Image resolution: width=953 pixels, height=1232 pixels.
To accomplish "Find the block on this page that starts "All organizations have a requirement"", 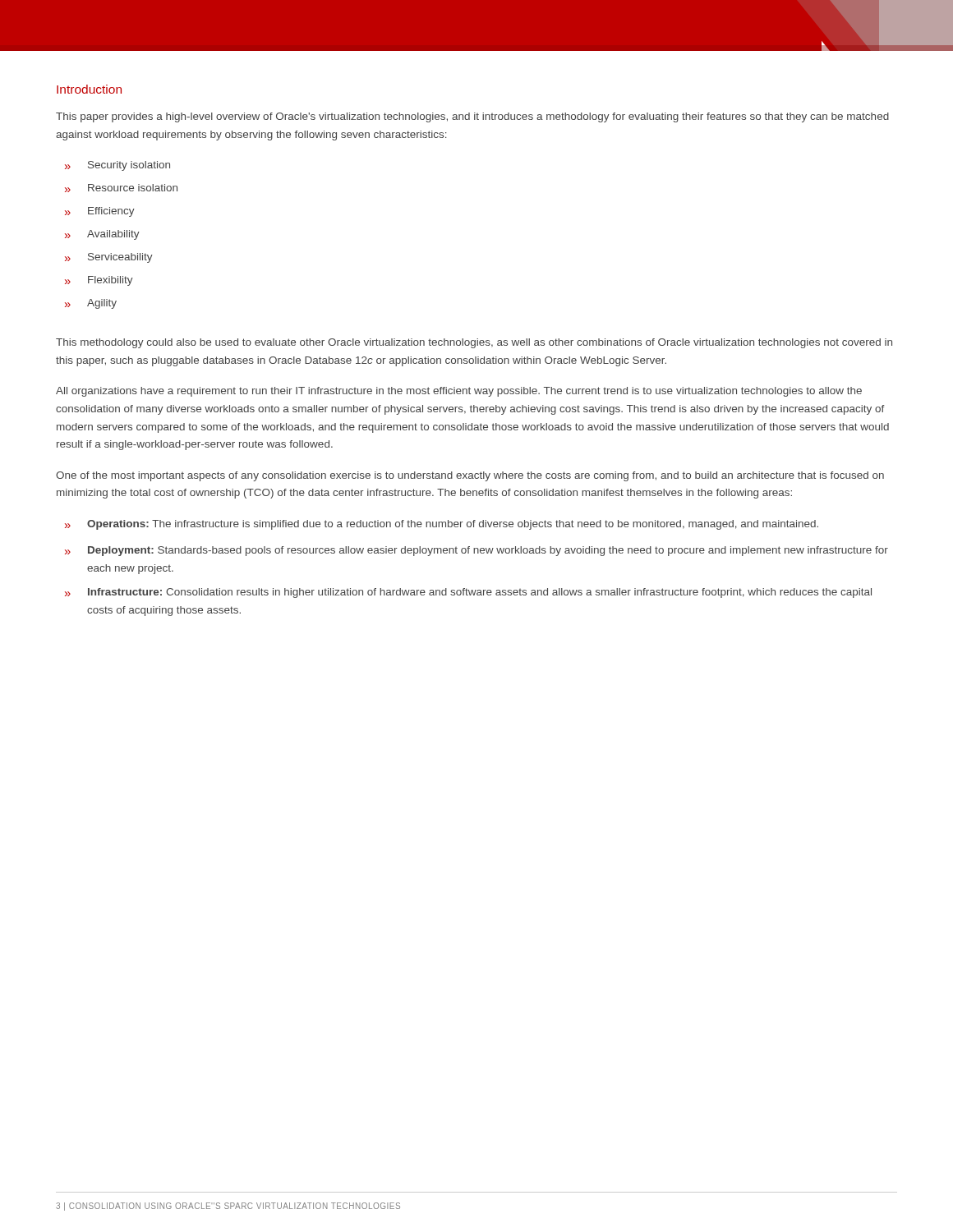I will click(x=473, y=417).
